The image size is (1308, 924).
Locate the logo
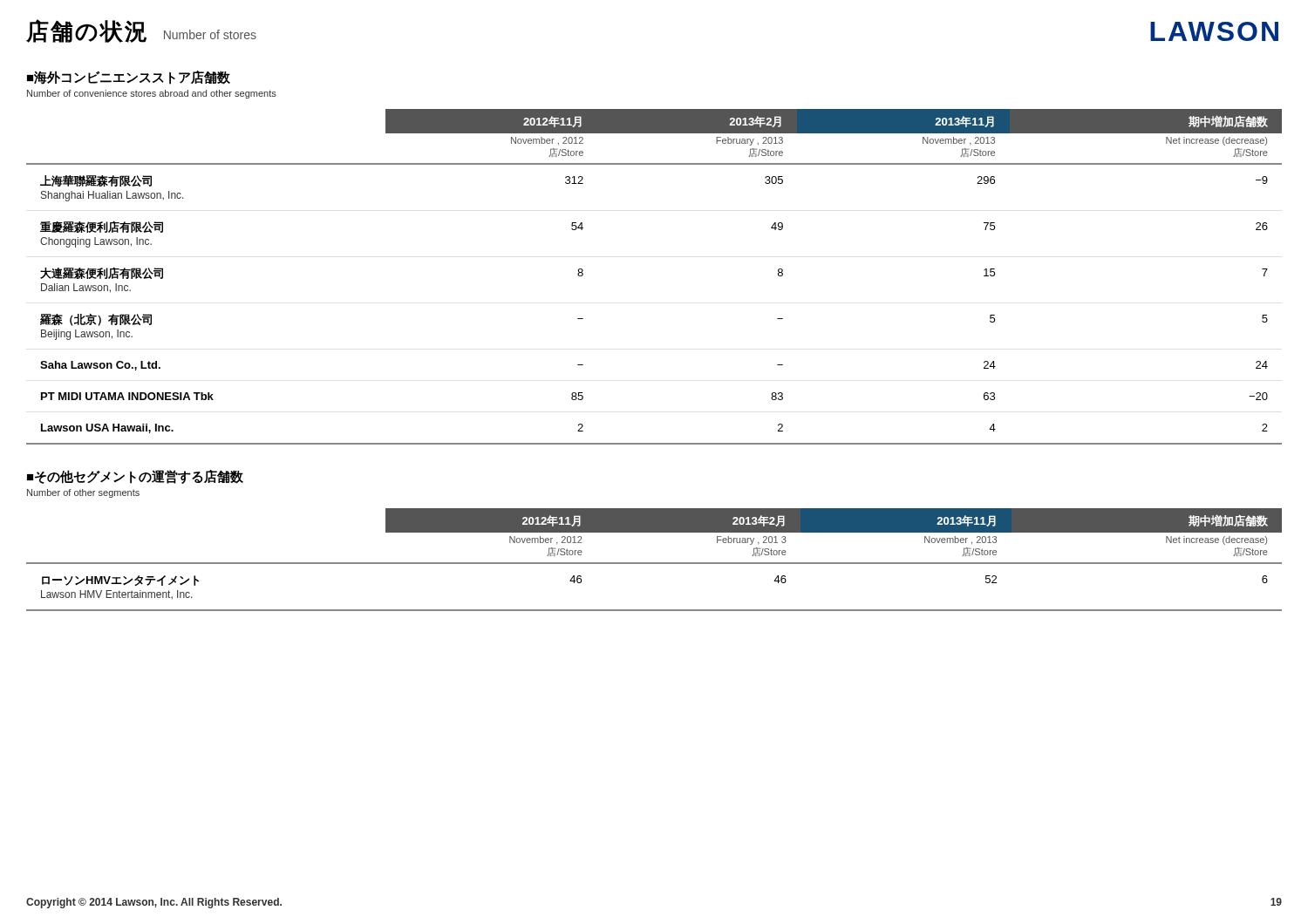tap(1215, 32)
